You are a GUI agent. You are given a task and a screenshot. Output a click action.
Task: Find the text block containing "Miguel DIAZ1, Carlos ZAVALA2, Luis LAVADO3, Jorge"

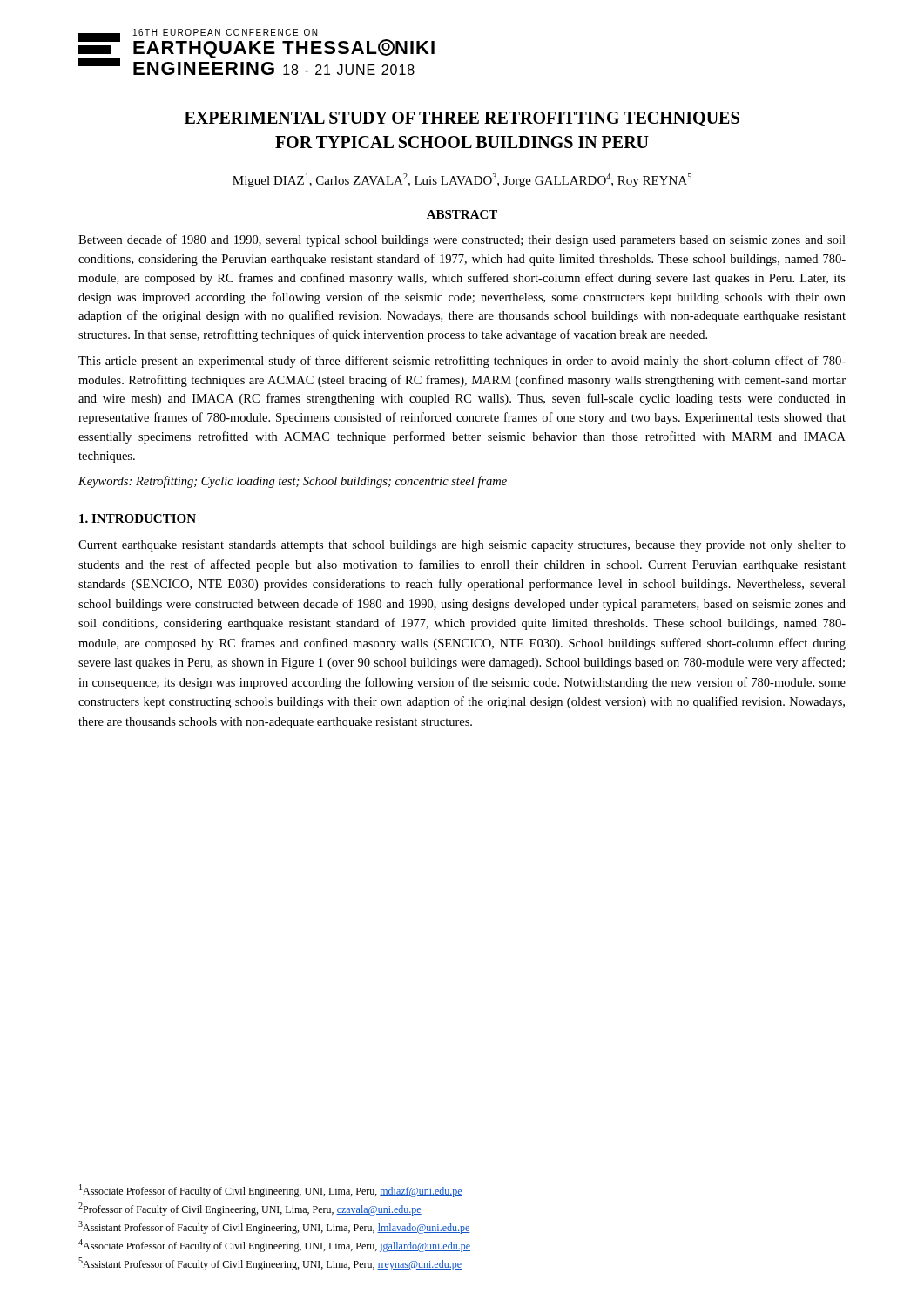pos(462,180)
